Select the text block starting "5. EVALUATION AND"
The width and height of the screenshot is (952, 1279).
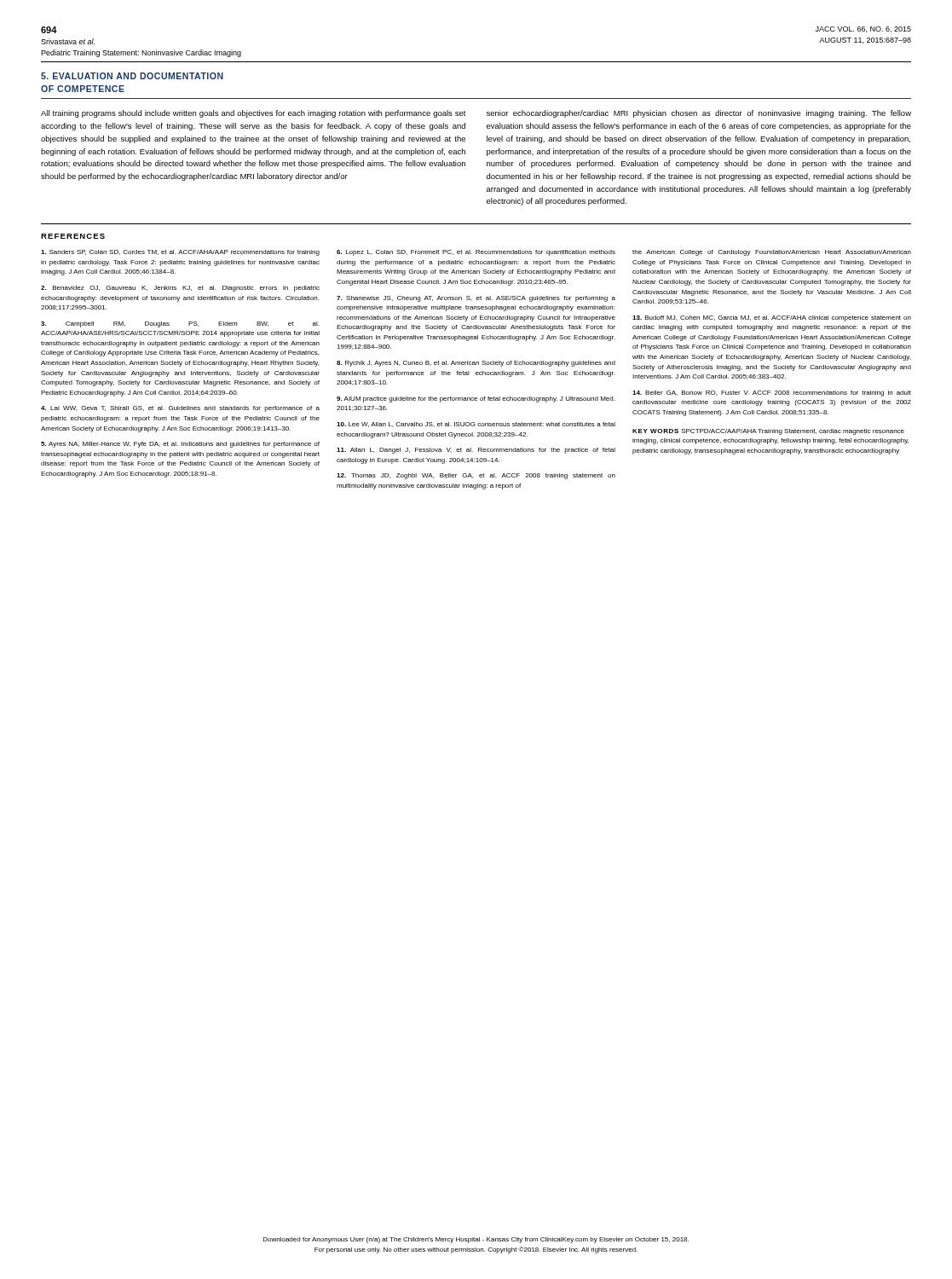tap(132, 76)
